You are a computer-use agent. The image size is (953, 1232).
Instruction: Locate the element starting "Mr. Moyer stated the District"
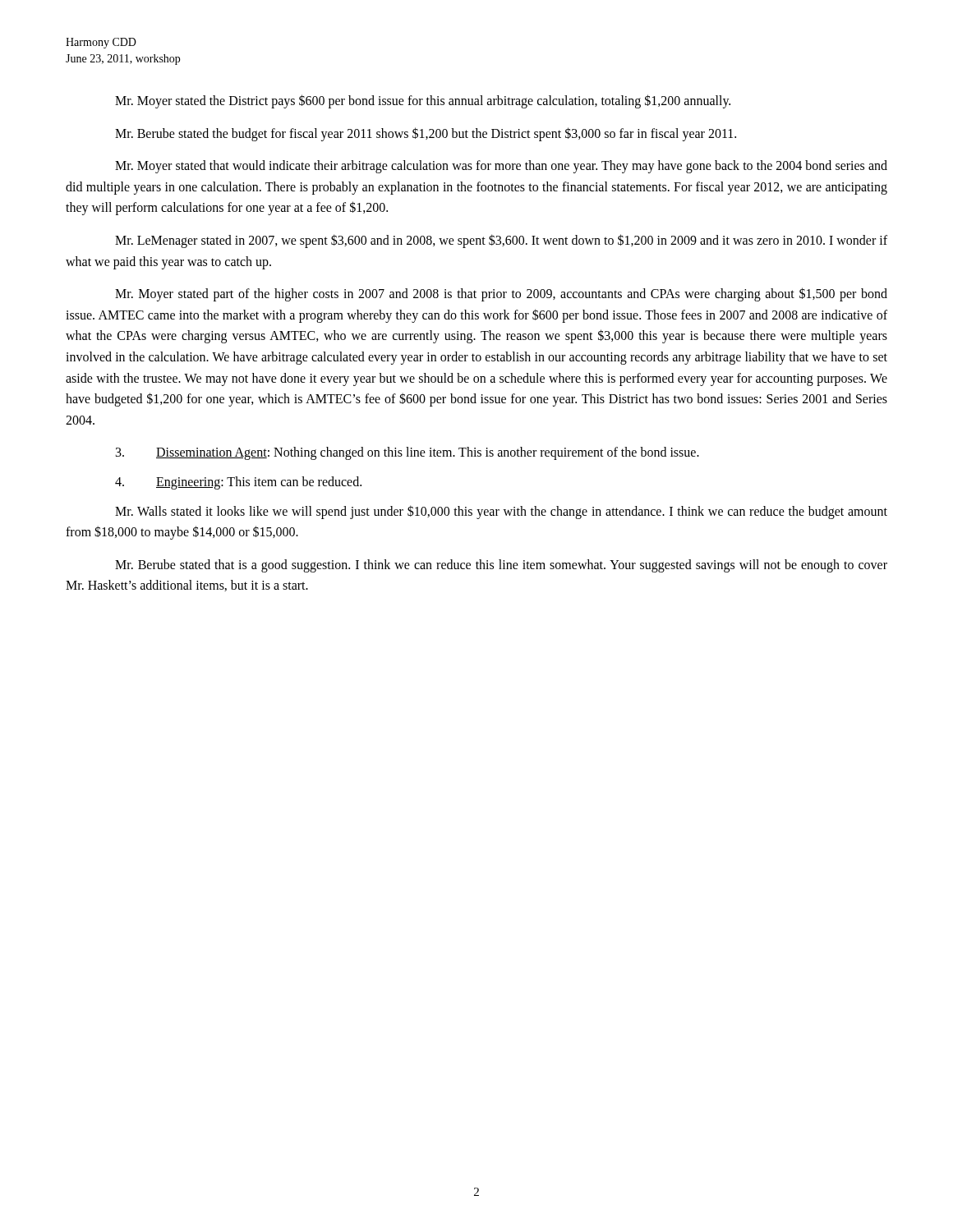coord(423,101)
